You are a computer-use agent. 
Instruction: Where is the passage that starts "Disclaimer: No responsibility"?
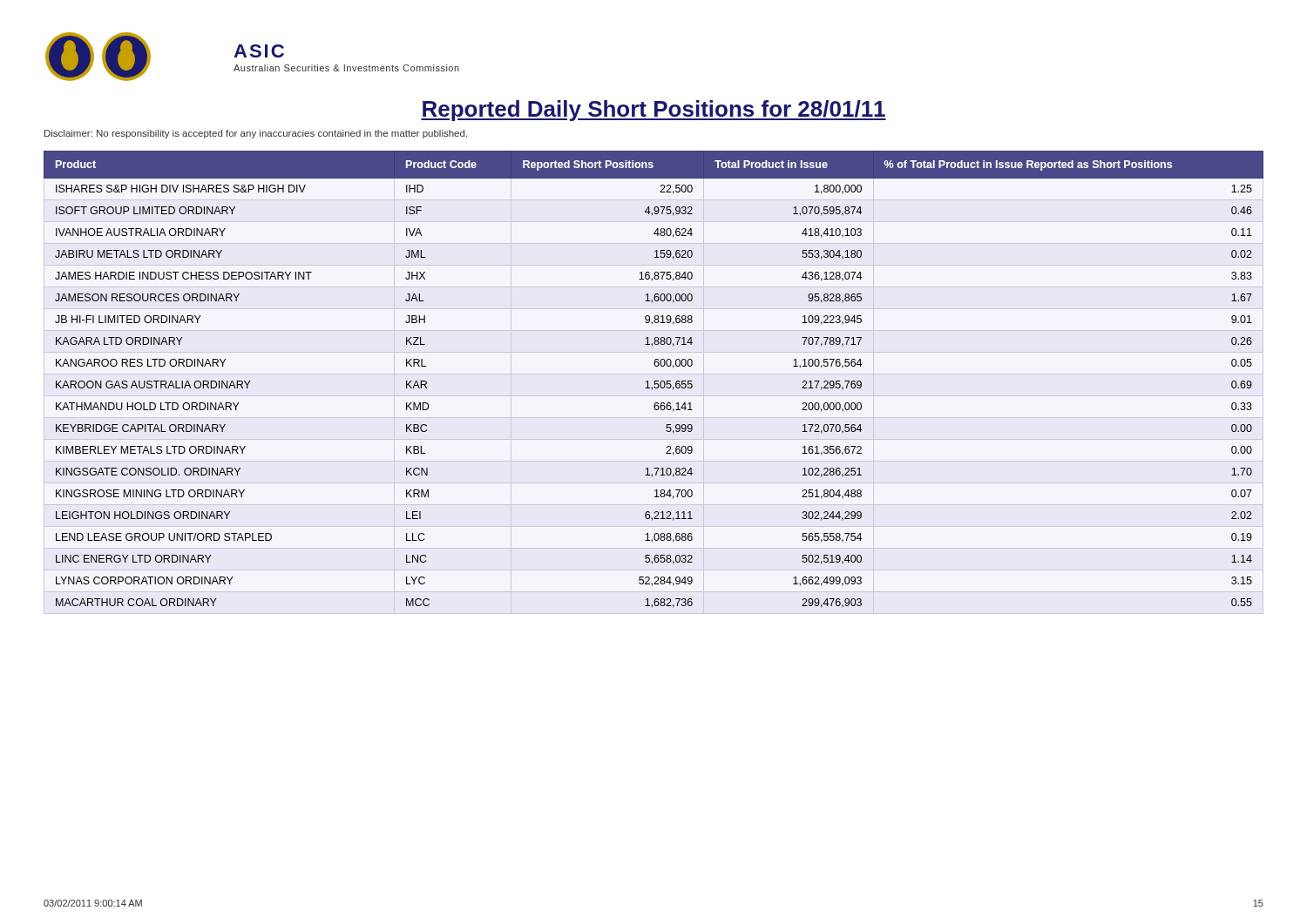pos(256,133)
